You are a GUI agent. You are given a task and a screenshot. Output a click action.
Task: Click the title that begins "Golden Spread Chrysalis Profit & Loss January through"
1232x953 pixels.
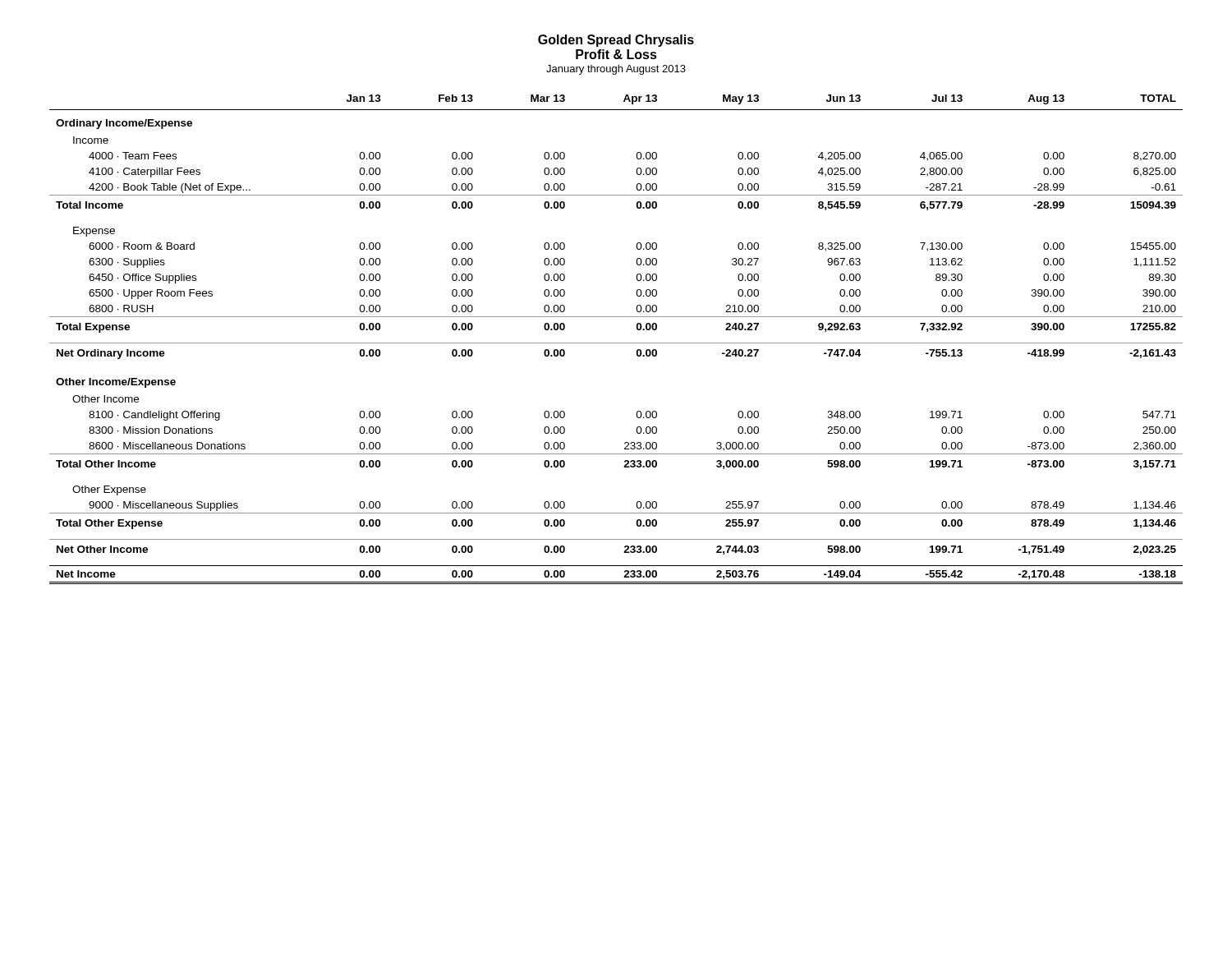(x=616, y=54)
